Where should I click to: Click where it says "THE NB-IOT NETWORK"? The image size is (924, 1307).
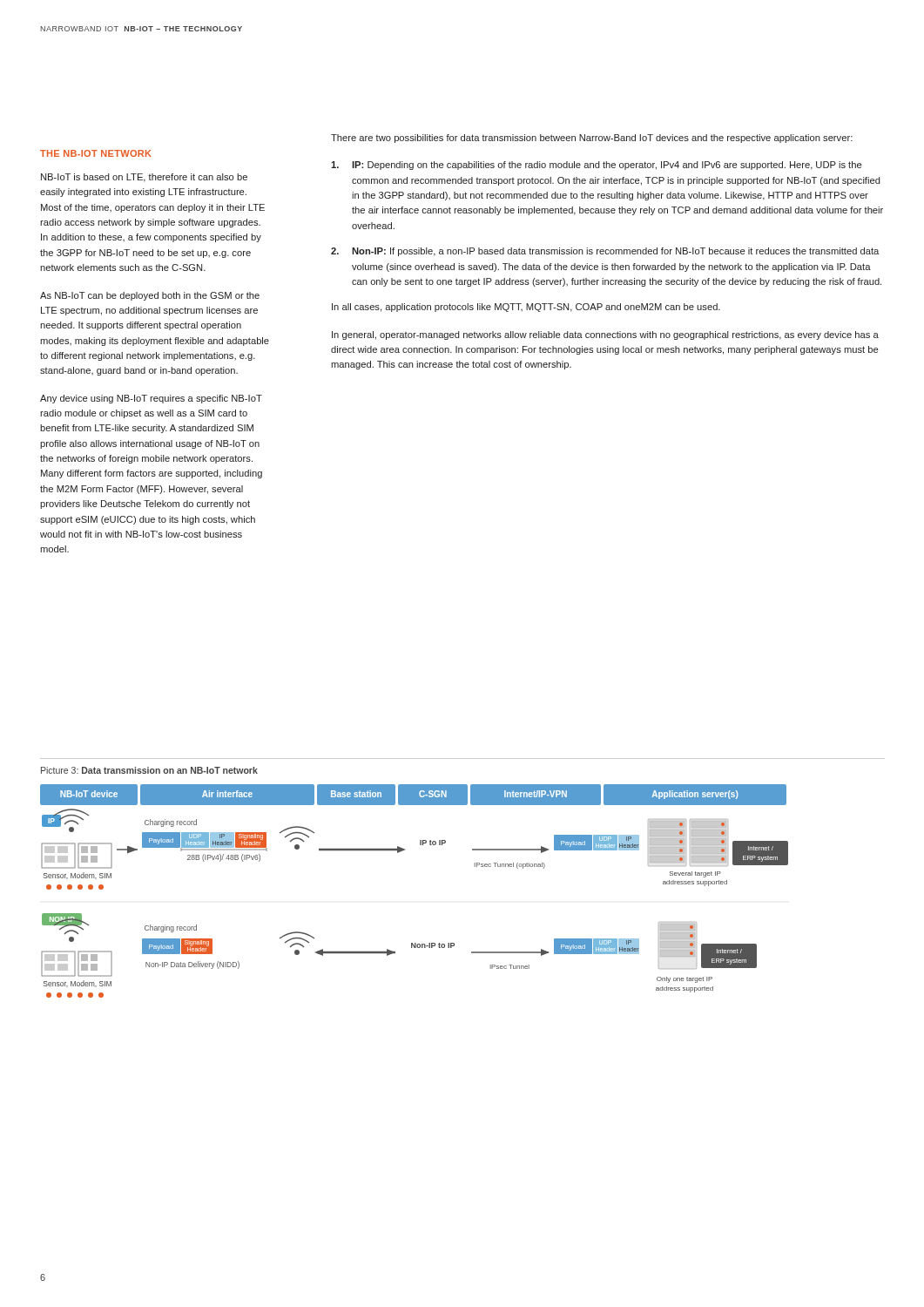[x=96, y=153]
